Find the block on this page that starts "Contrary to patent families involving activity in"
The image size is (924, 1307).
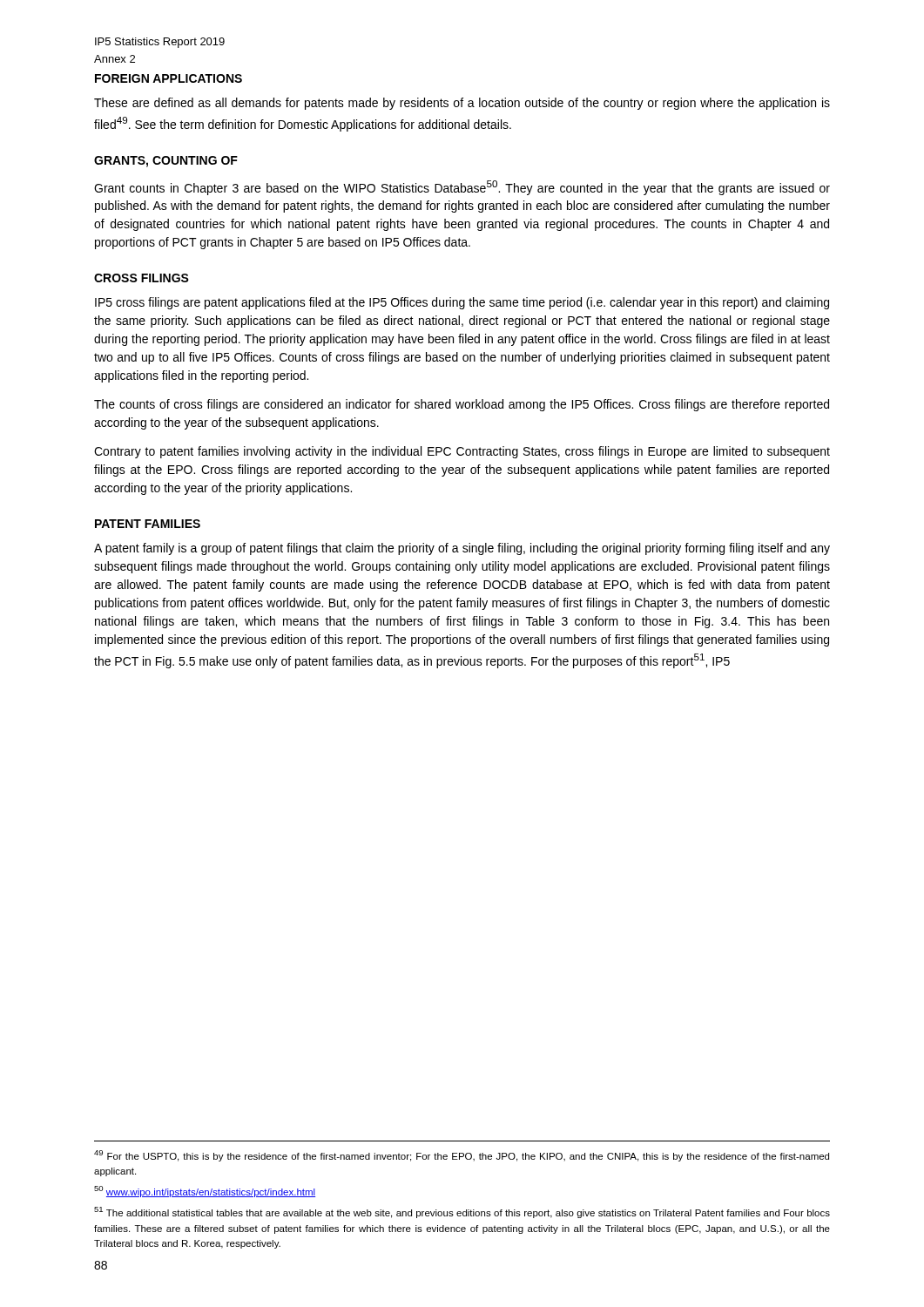click(462, 470)
